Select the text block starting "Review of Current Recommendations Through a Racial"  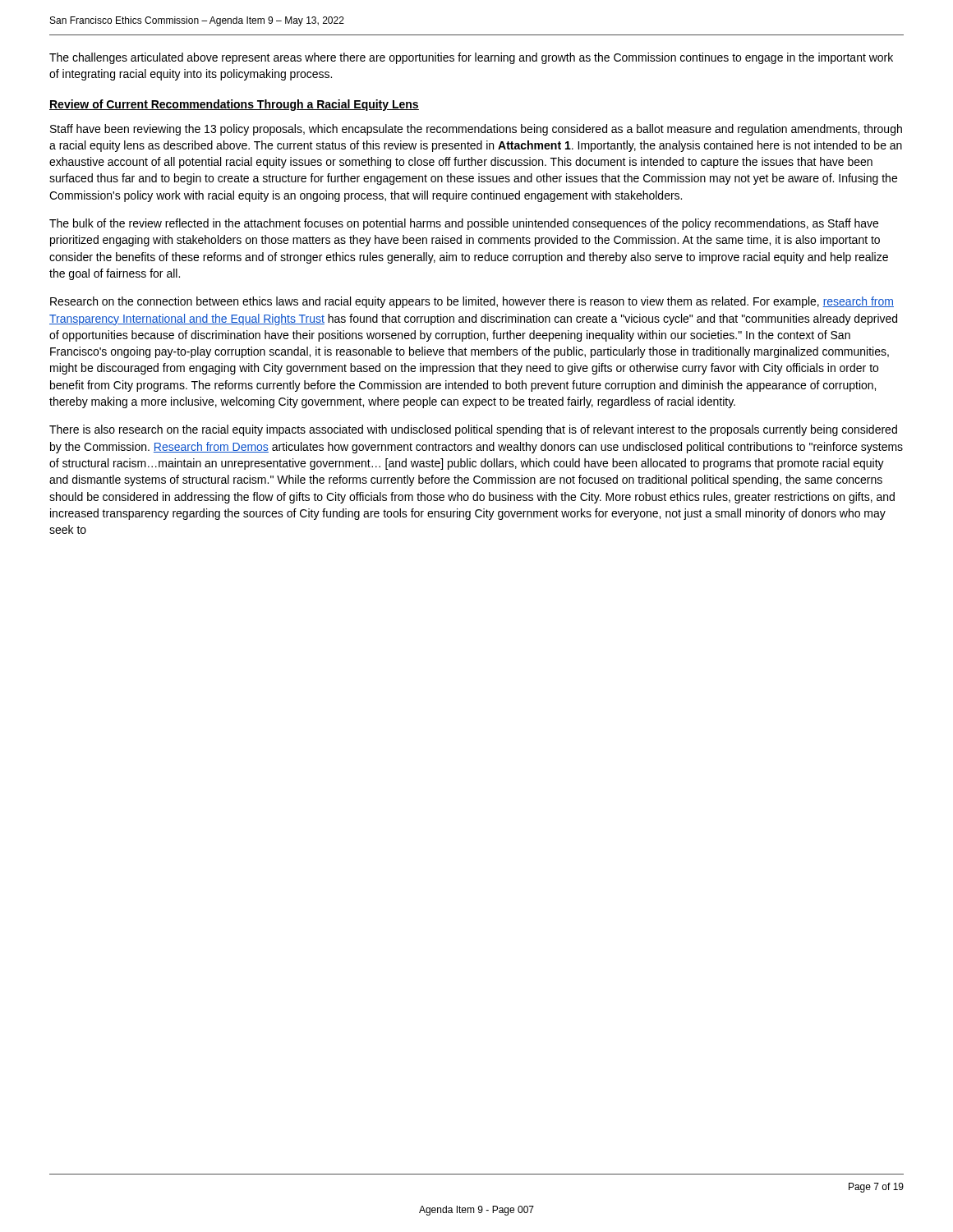(x=234, y=104)
